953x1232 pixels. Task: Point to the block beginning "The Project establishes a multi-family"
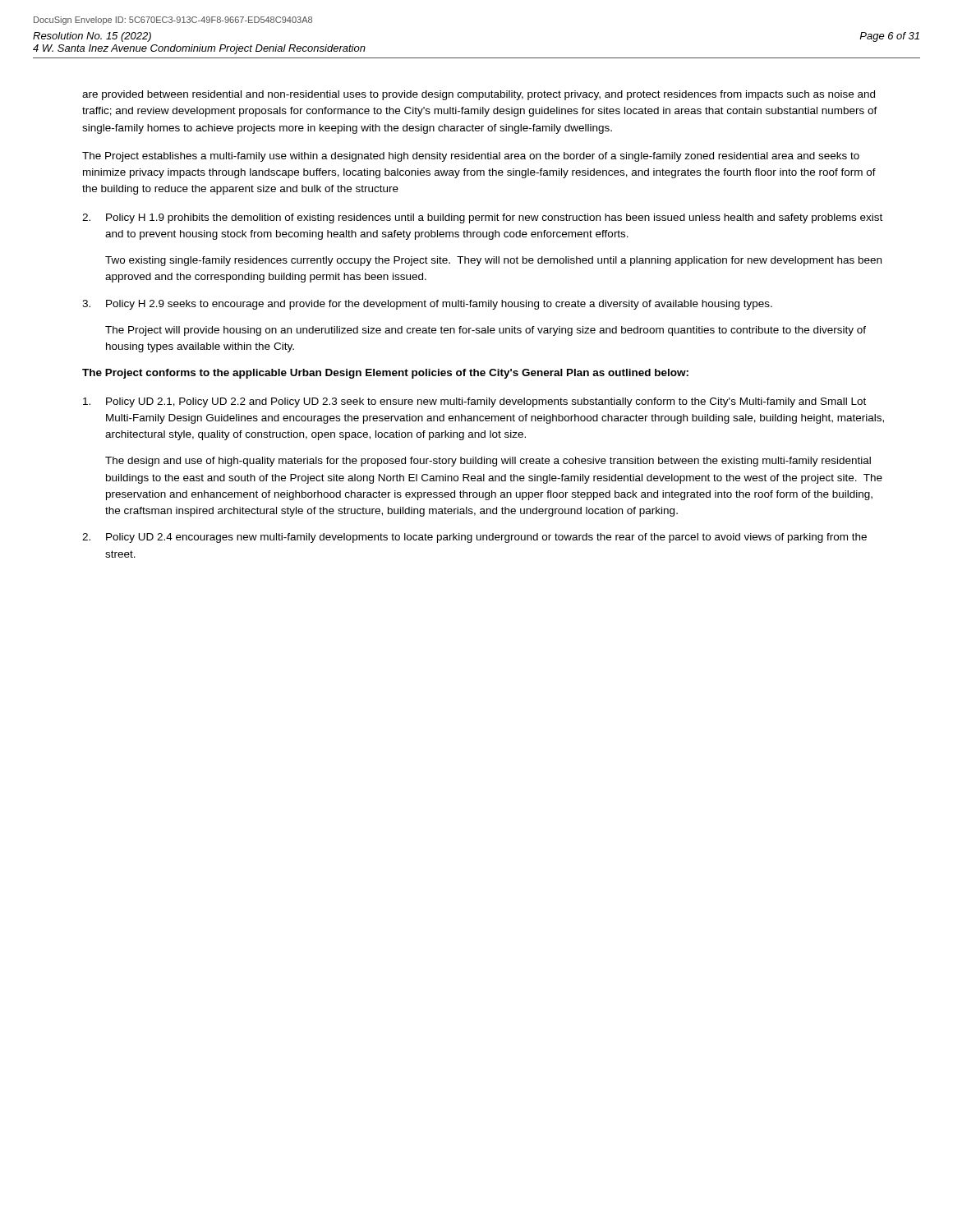click(479, 172)
